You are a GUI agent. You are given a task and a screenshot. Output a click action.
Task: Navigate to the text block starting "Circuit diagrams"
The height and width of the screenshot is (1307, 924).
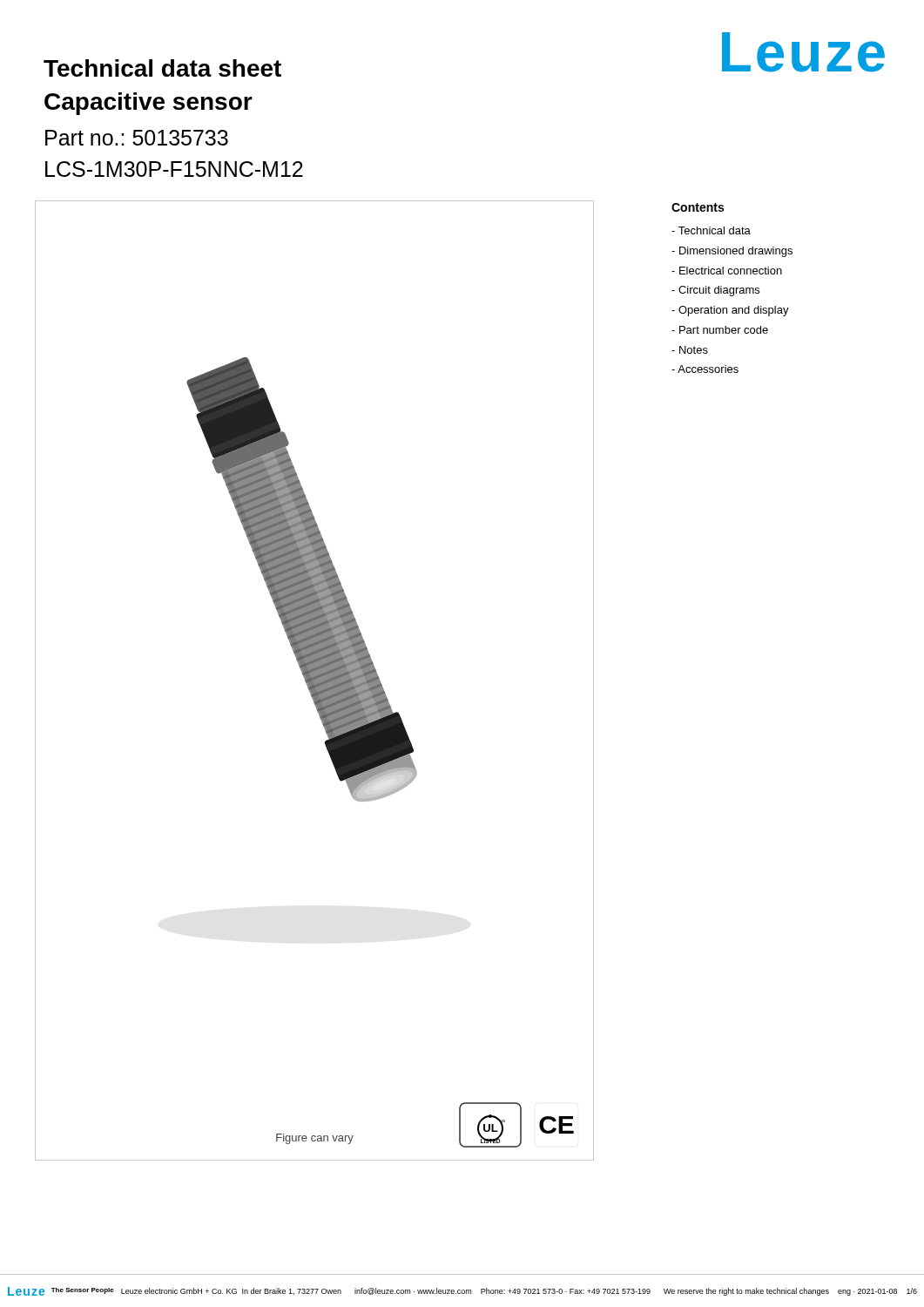tap(716, 290)
